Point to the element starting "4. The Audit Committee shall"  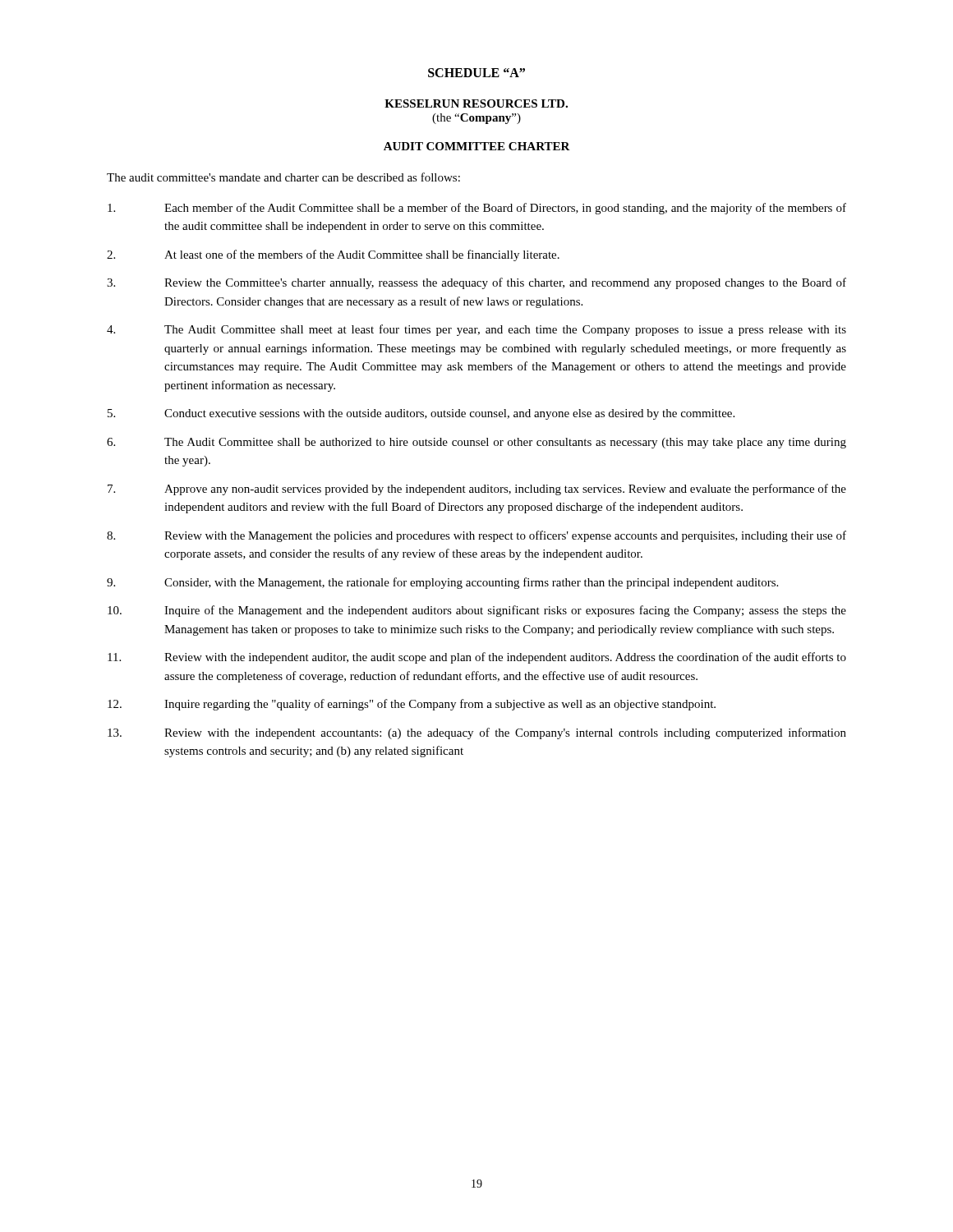click(x=476, y=357)
